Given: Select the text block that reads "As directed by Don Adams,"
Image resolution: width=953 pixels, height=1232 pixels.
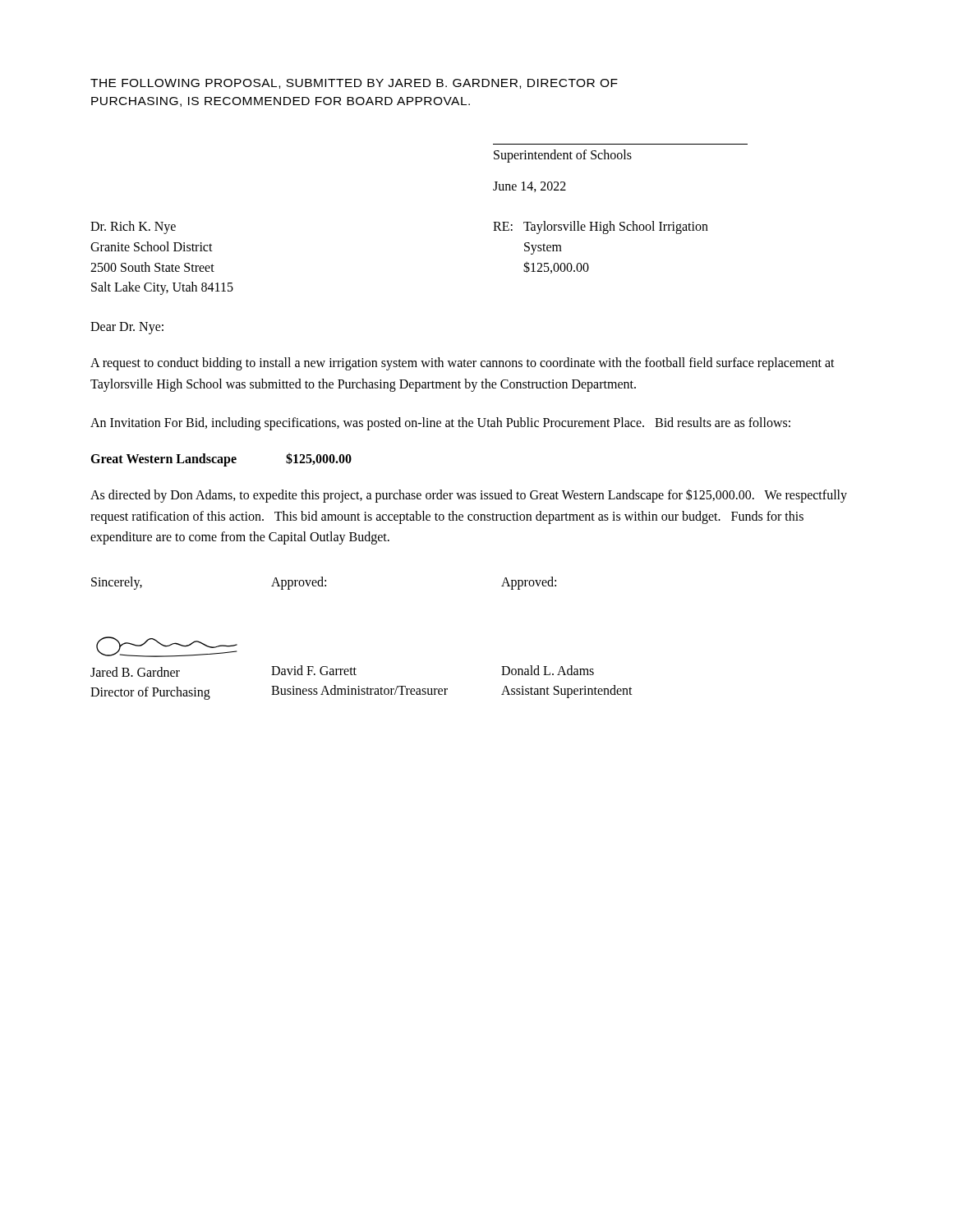Looking at the screenshot, I should 469,516.
